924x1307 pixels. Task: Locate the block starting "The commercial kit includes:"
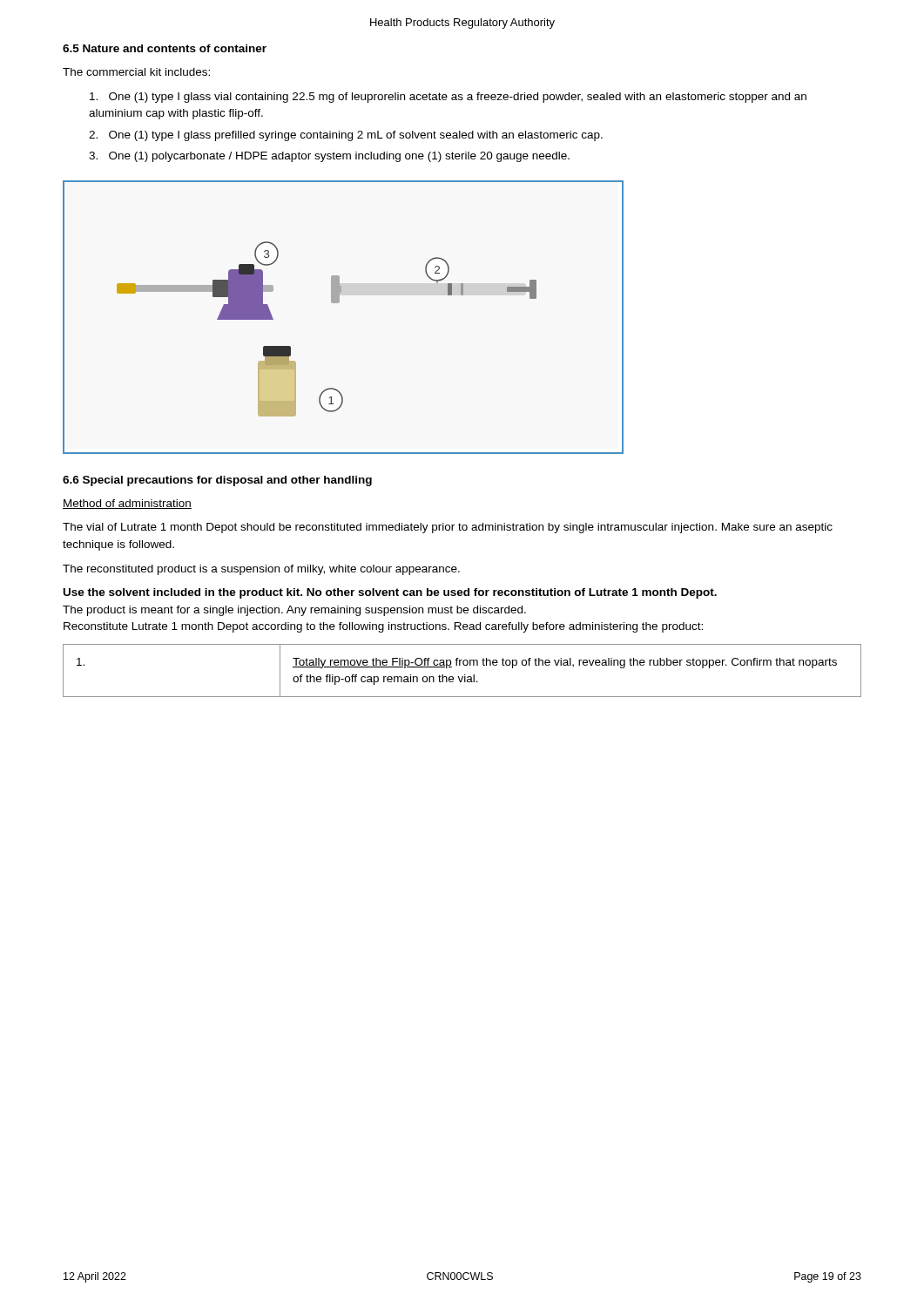[137, 72]
